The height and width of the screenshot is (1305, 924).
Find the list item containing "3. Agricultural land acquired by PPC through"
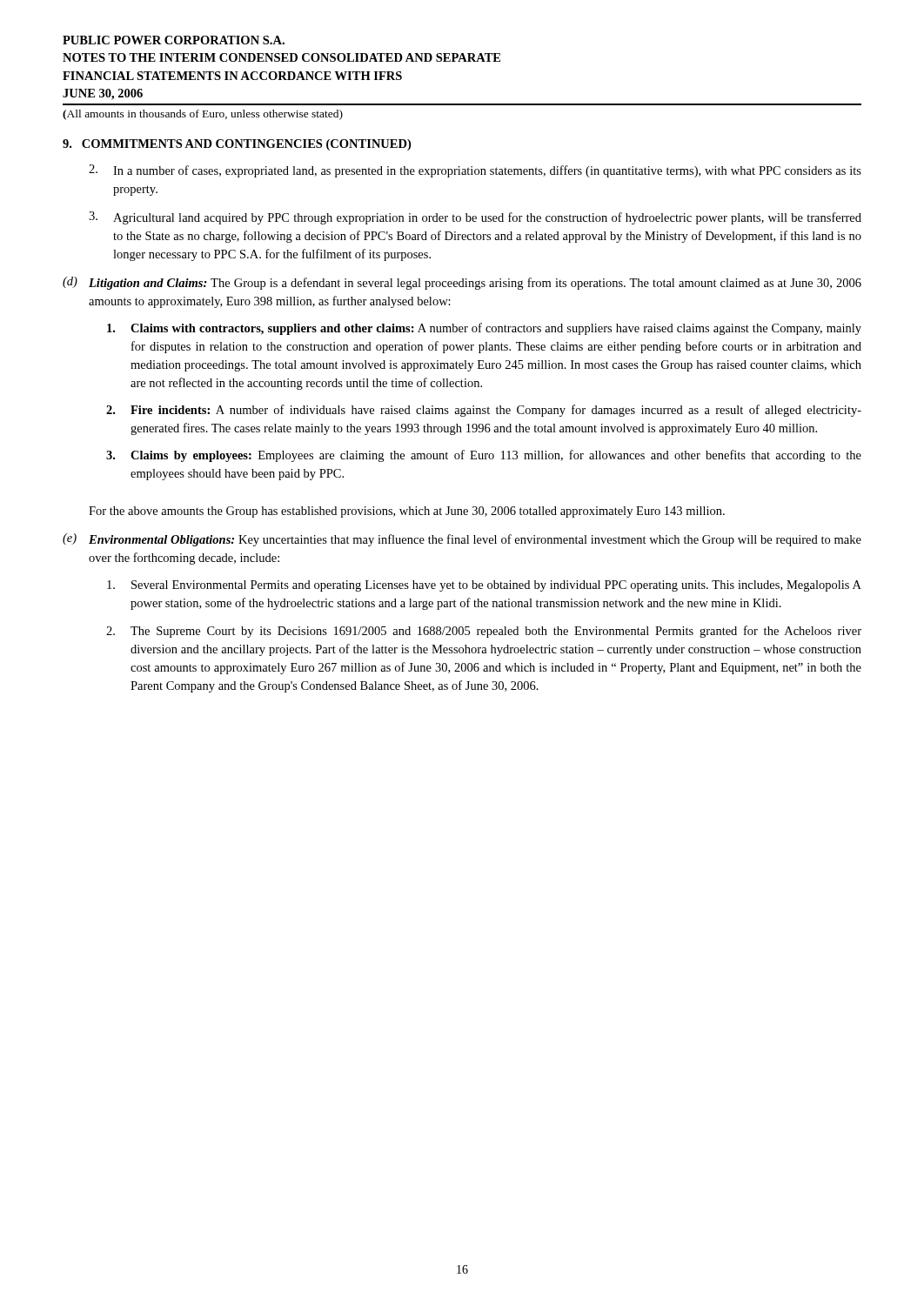(x=475, y=236)
